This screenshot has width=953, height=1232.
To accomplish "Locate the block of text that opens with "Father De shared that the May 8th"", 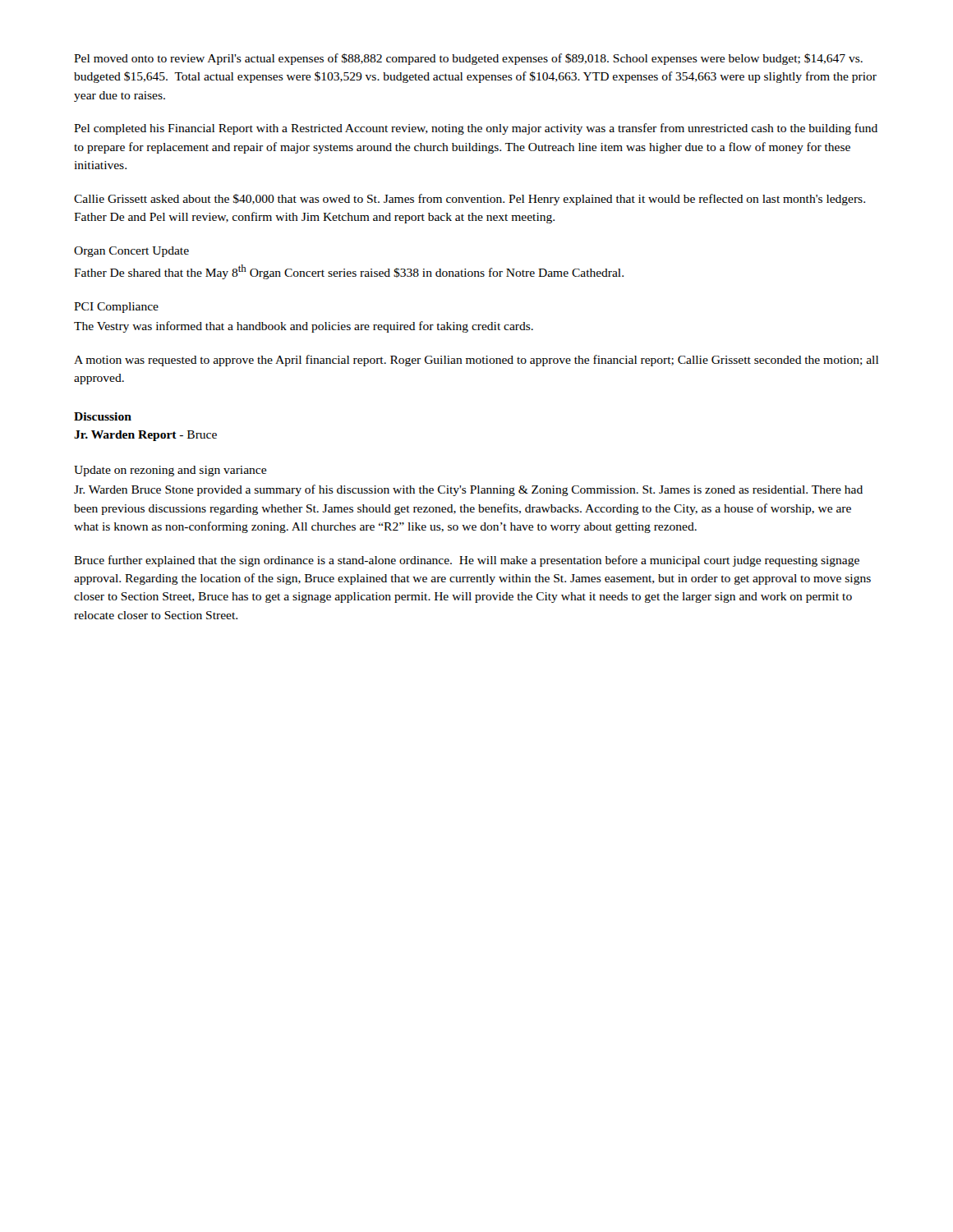I will click(349, 271).
